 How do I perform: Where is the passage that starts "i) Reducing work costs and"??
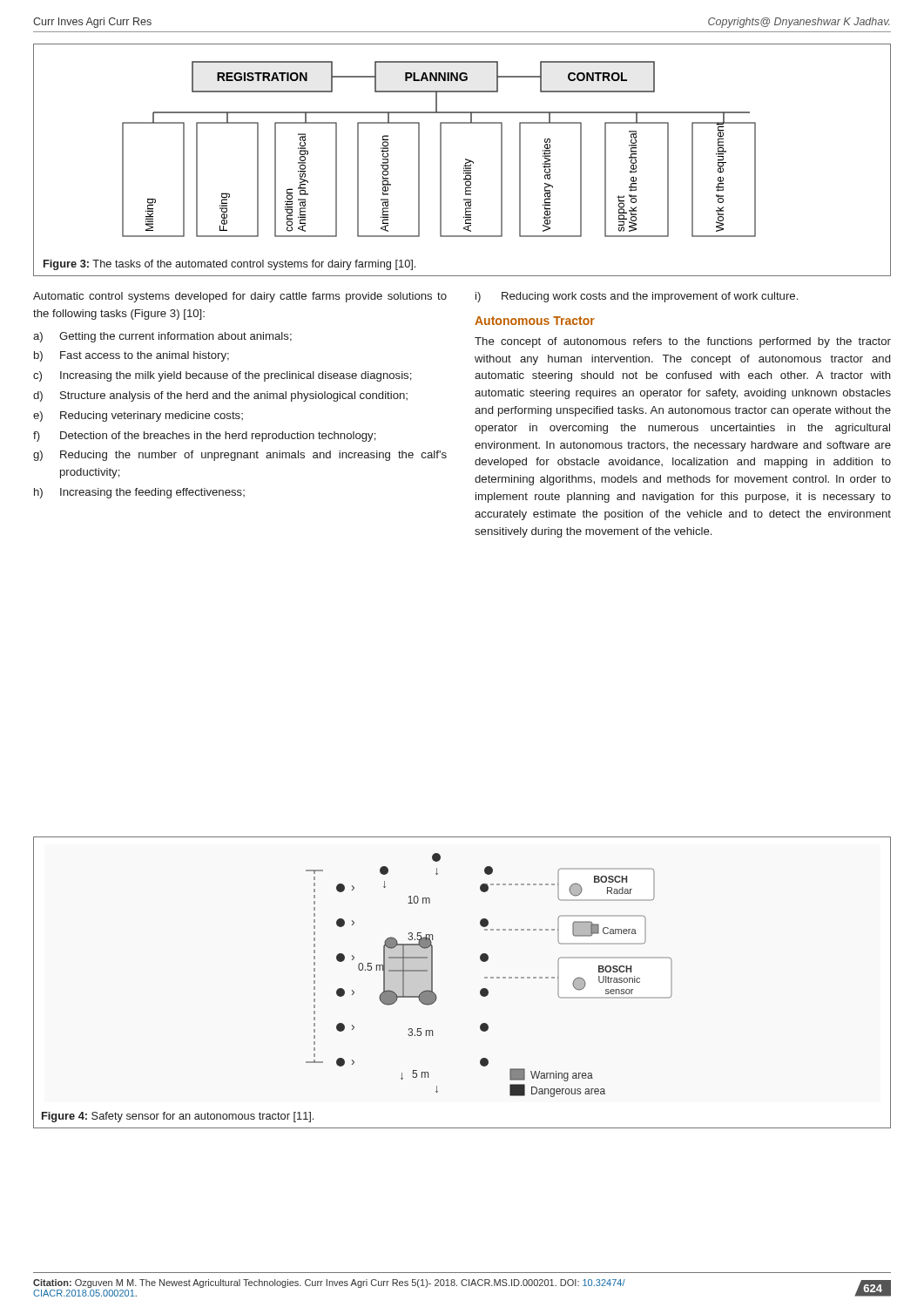point(683,296)
